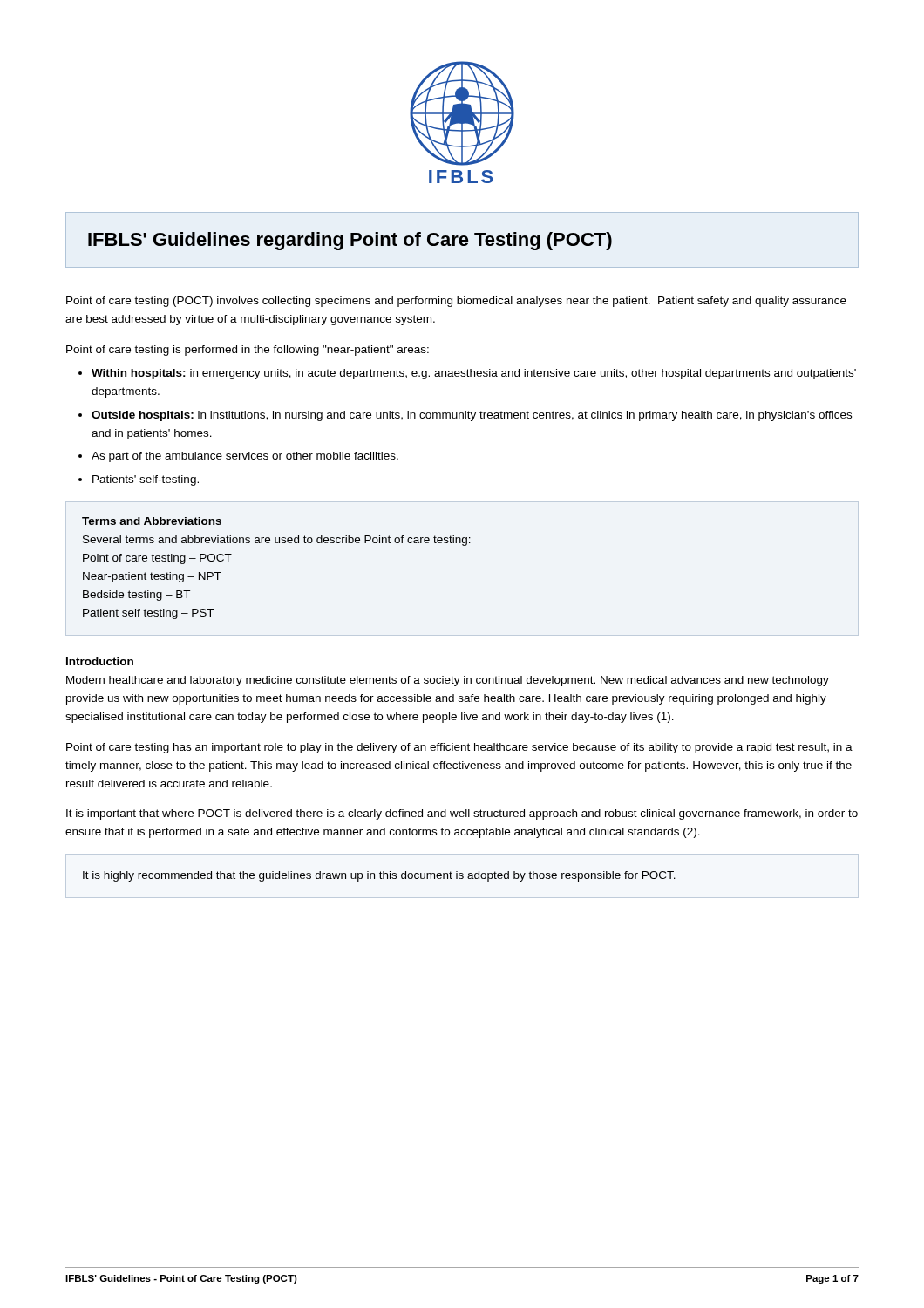The height and width of the screenshot is (1308, 924).
Task: Locate the block of text that opens with "Point of care testing has an"
Action: [459, 765]
